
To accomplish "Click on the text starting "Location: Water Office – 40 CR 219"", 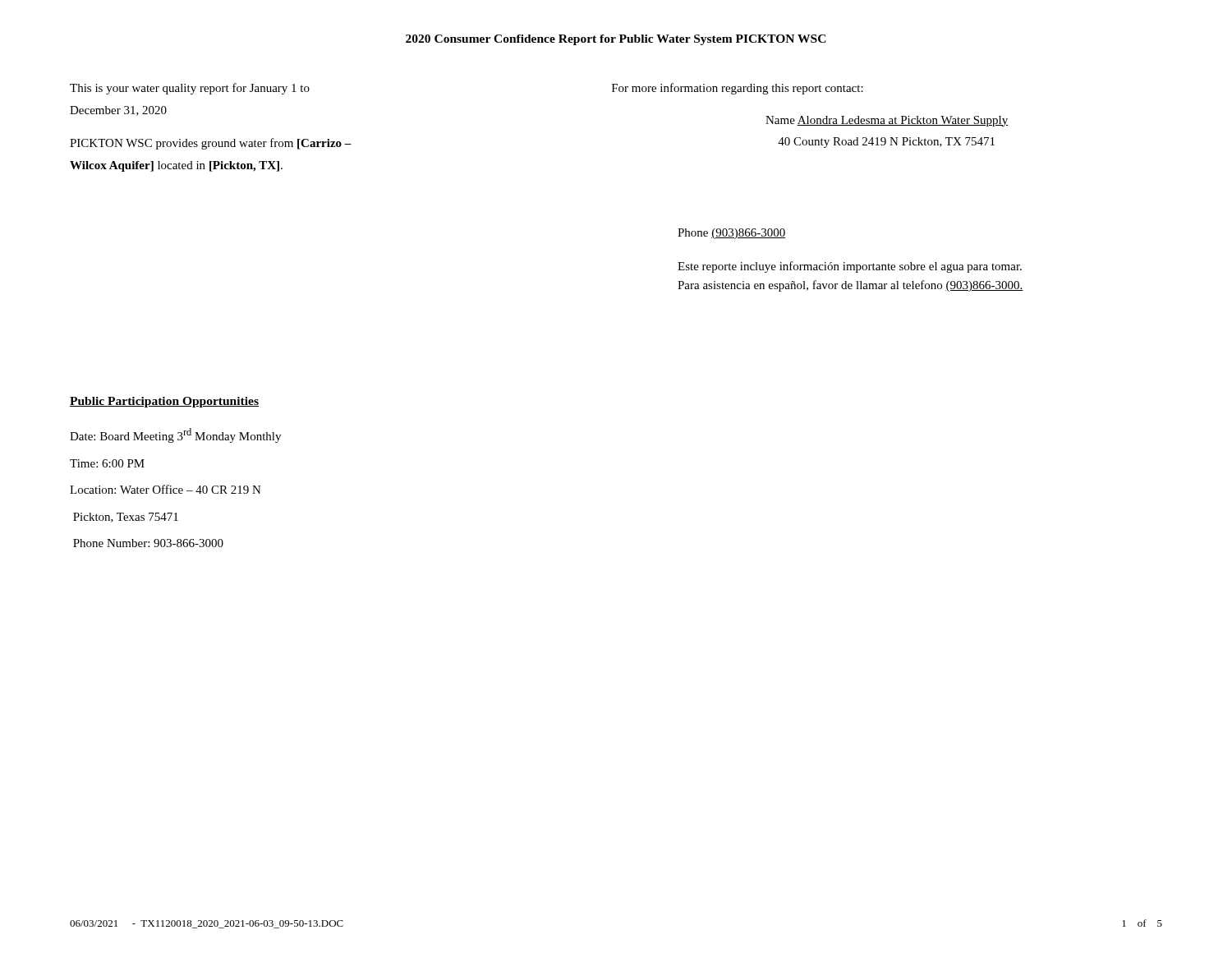I will (165, 490).
